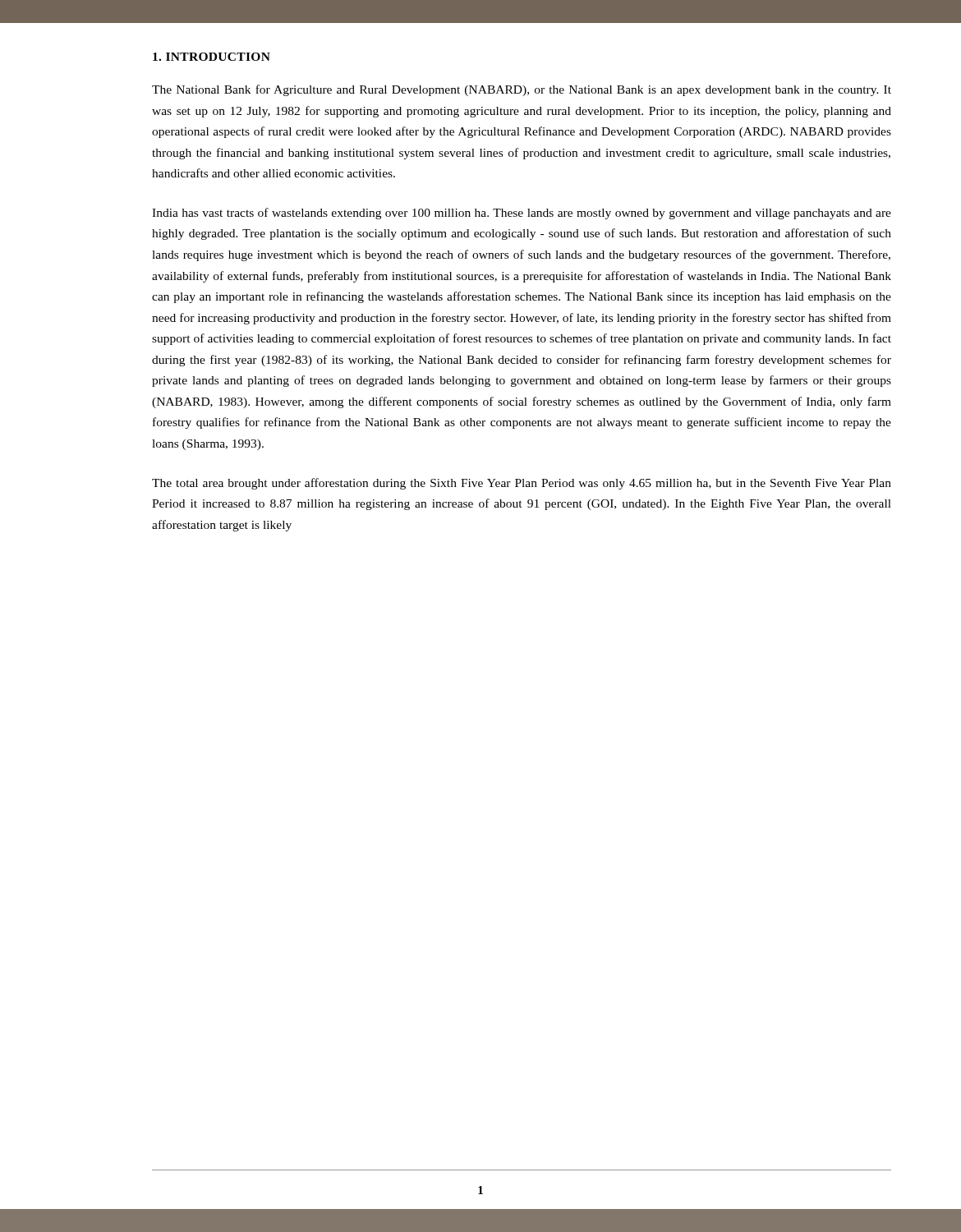Find the block on this page that starts "The total area brought under afforestation during"
Image resolution: width=961 pixels, height=1232 pixels.
(522, 503)
